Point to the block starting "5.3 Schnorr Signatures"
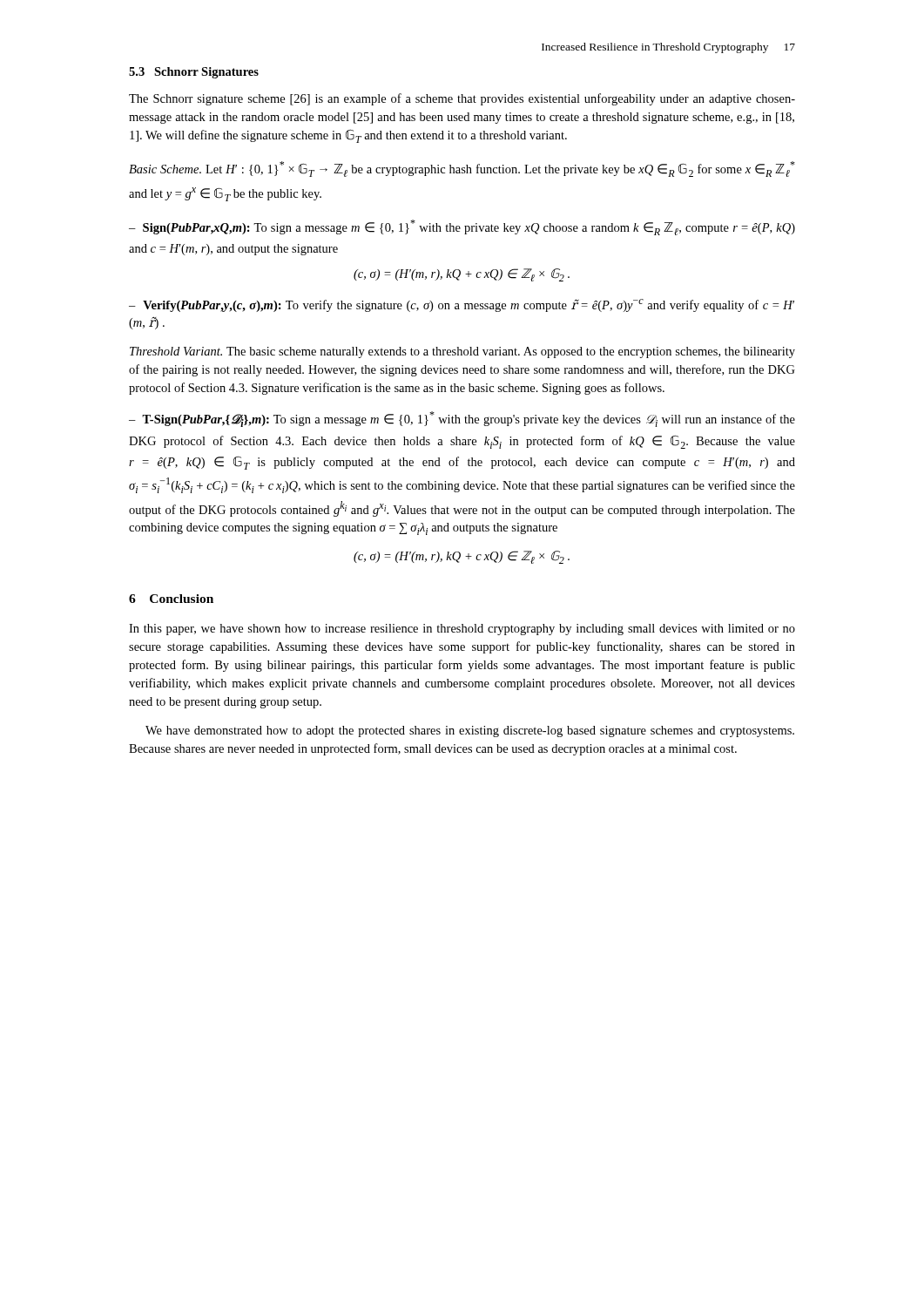This screenshot has height=1307, width=924. [x=194, y=71]
